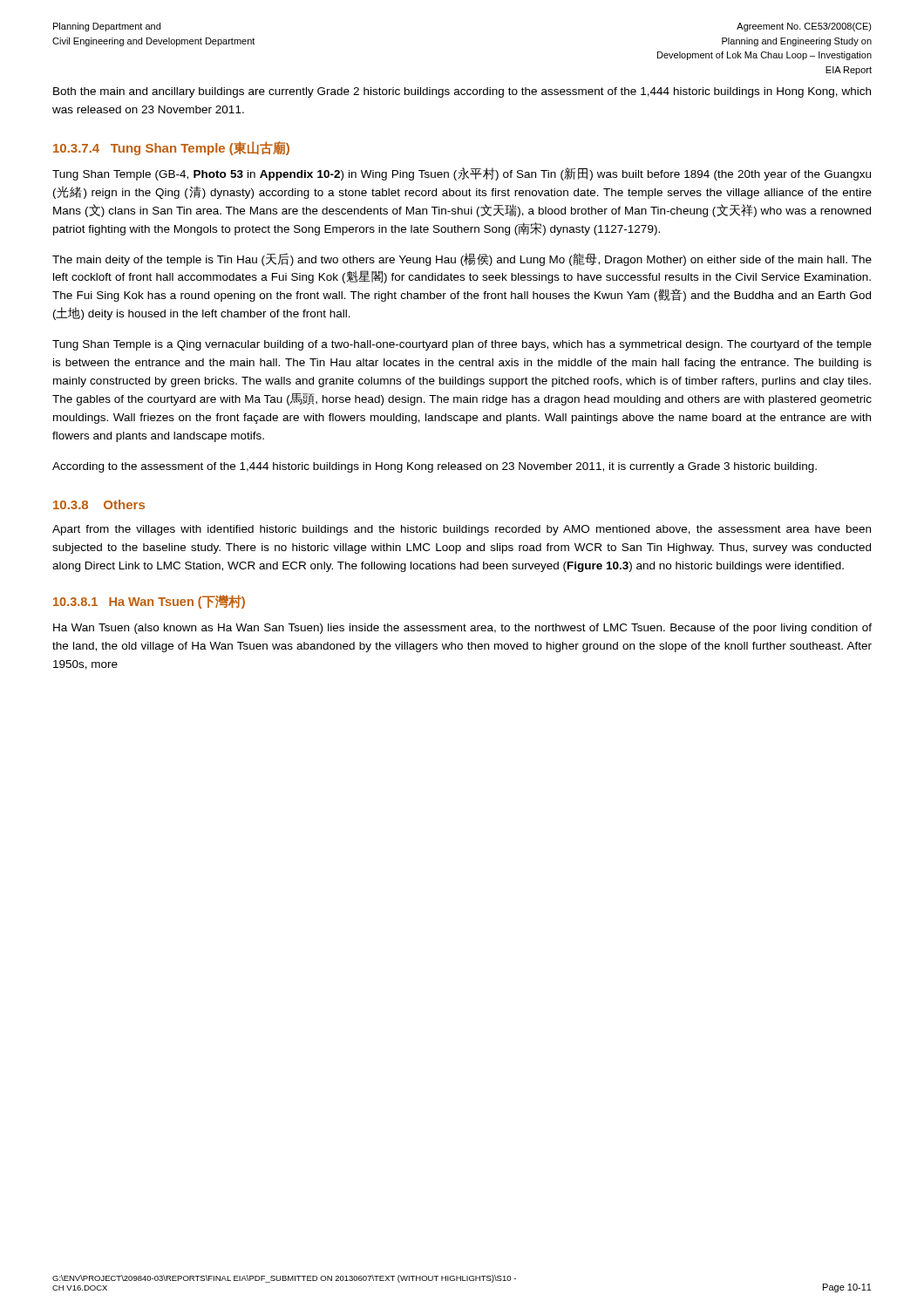Select the text starting "The main deity of the temple is Tin"
The width and height of the screenshot is (924, 1308).
point(462,286)
